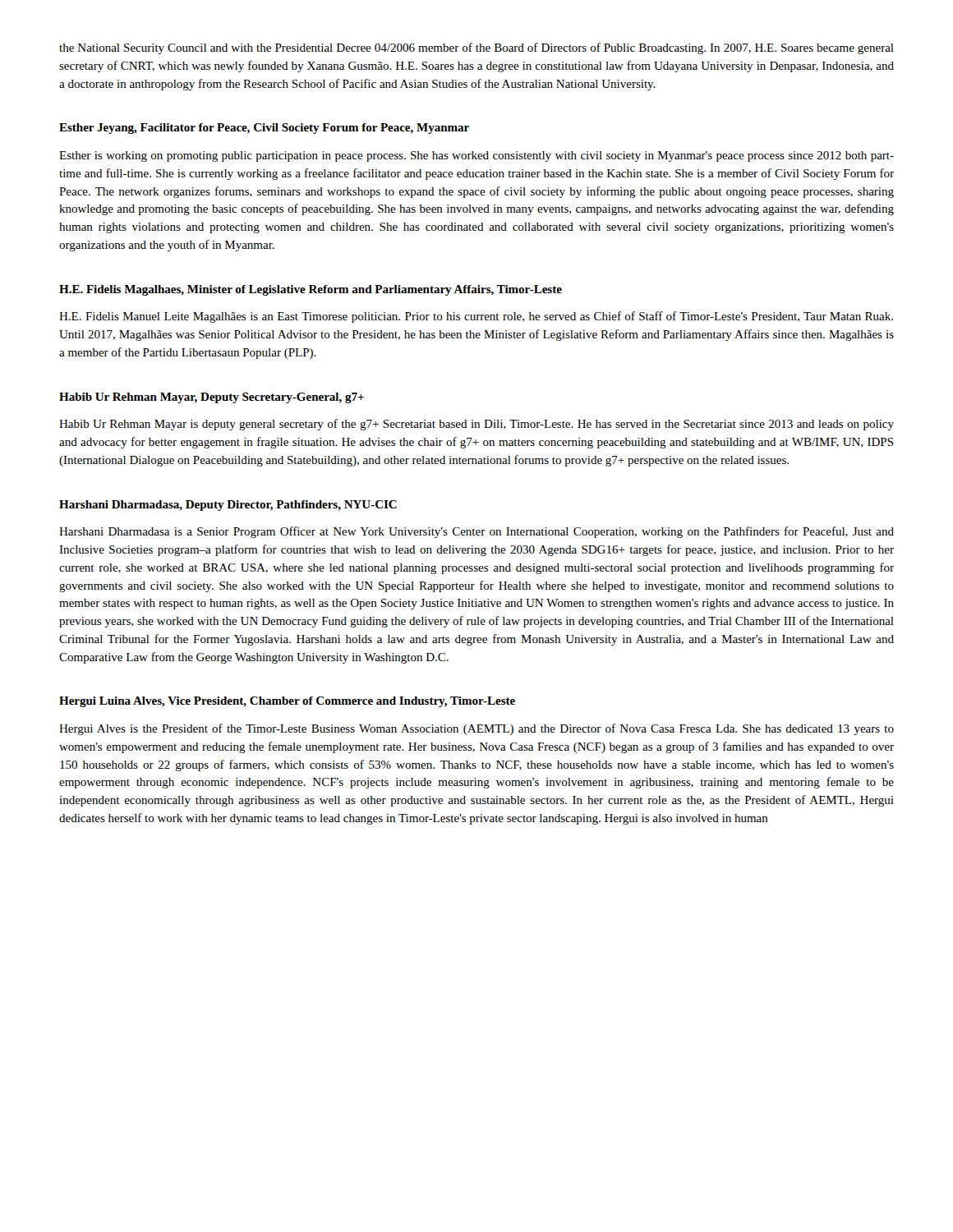Image resolution: width=953 pixels, height=1232 pixels.
Task: Locate the text block that reads "the National Security"
Action: coord(476,65)
